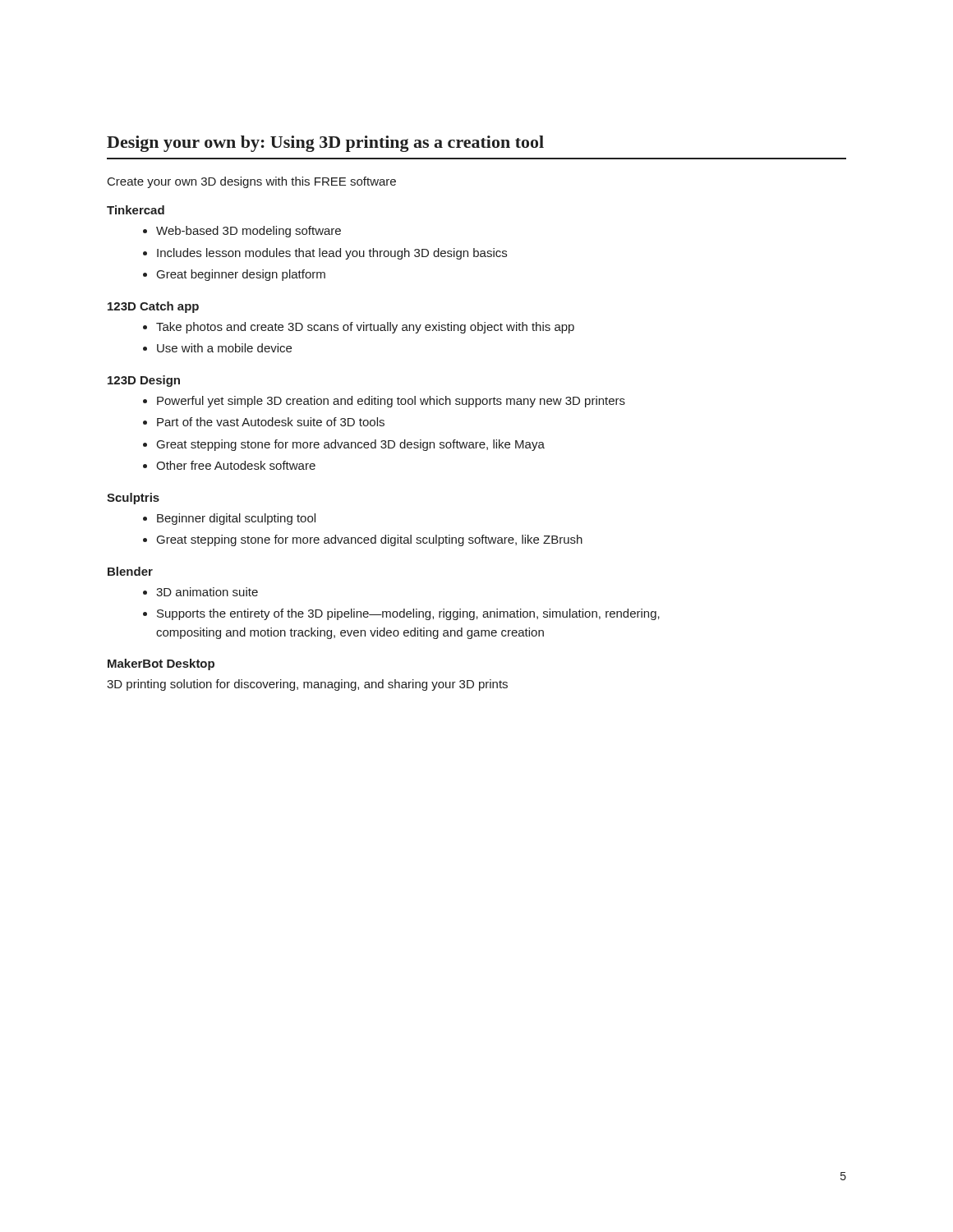Select the list item containing "Great beginner design"

coord(234,275)
